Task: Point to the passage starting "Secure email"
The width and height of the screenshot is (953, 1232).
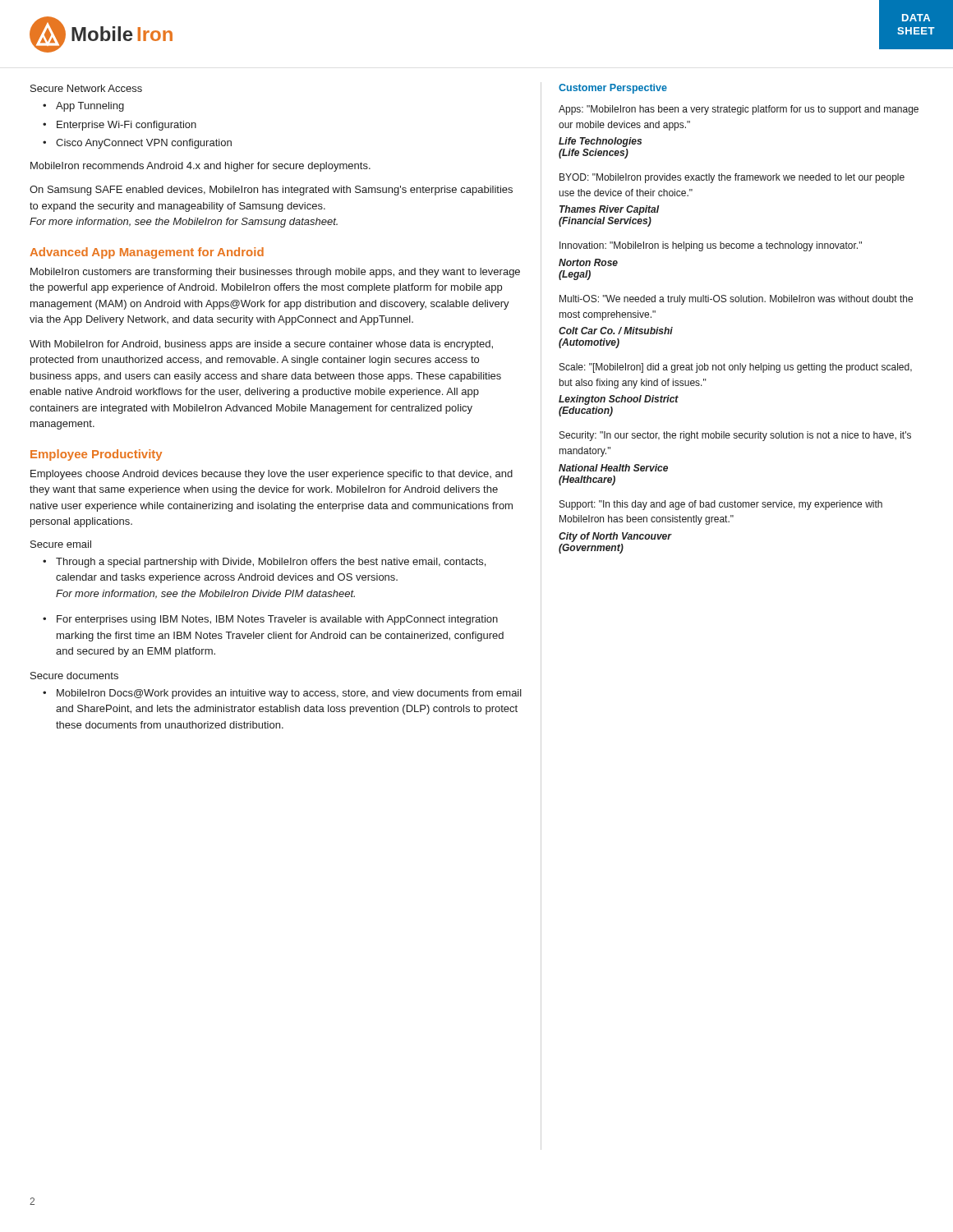Action: click(x=61, y=544)
